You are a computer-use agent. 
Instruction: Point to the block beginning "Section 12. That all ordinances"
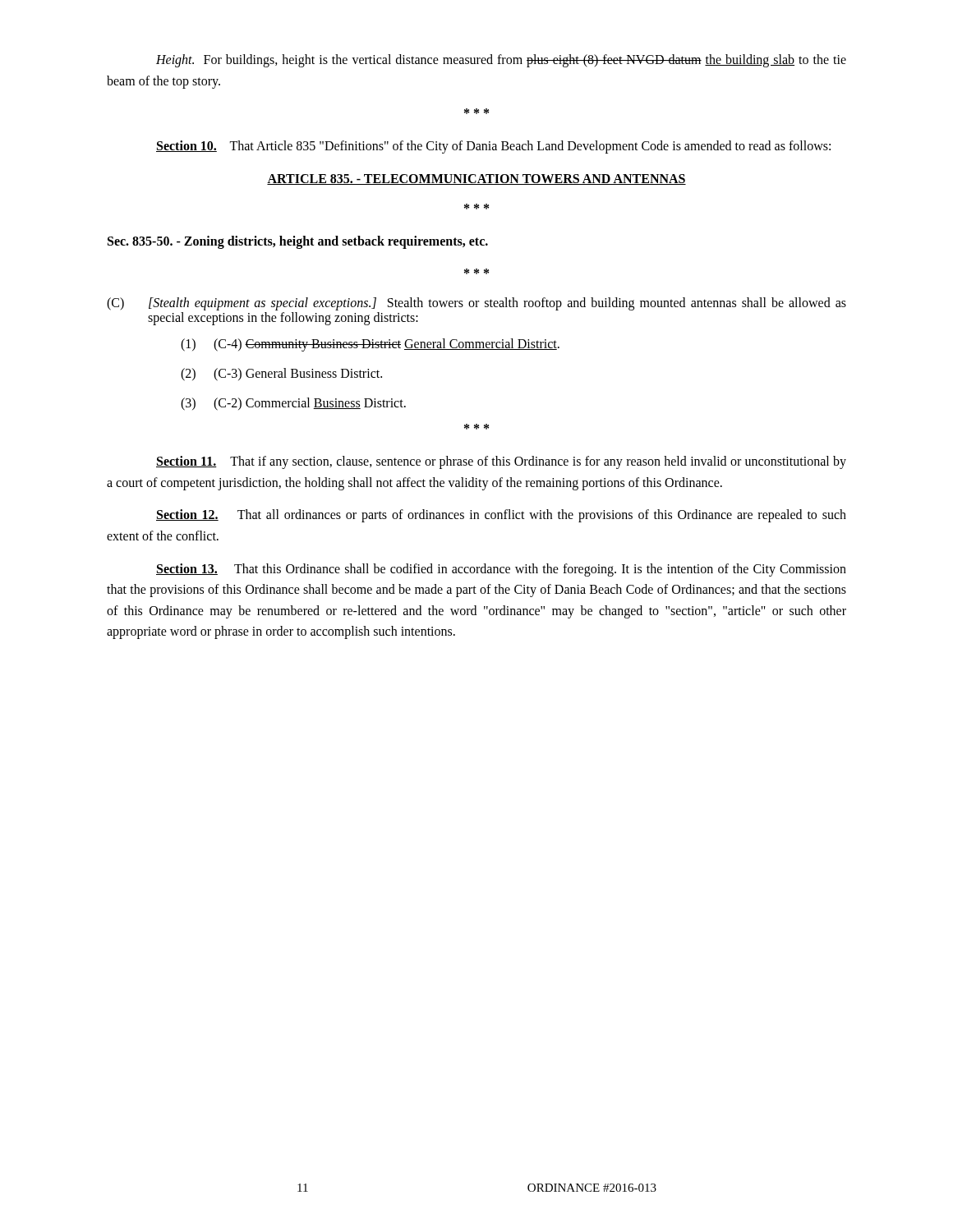coord(476,526)
